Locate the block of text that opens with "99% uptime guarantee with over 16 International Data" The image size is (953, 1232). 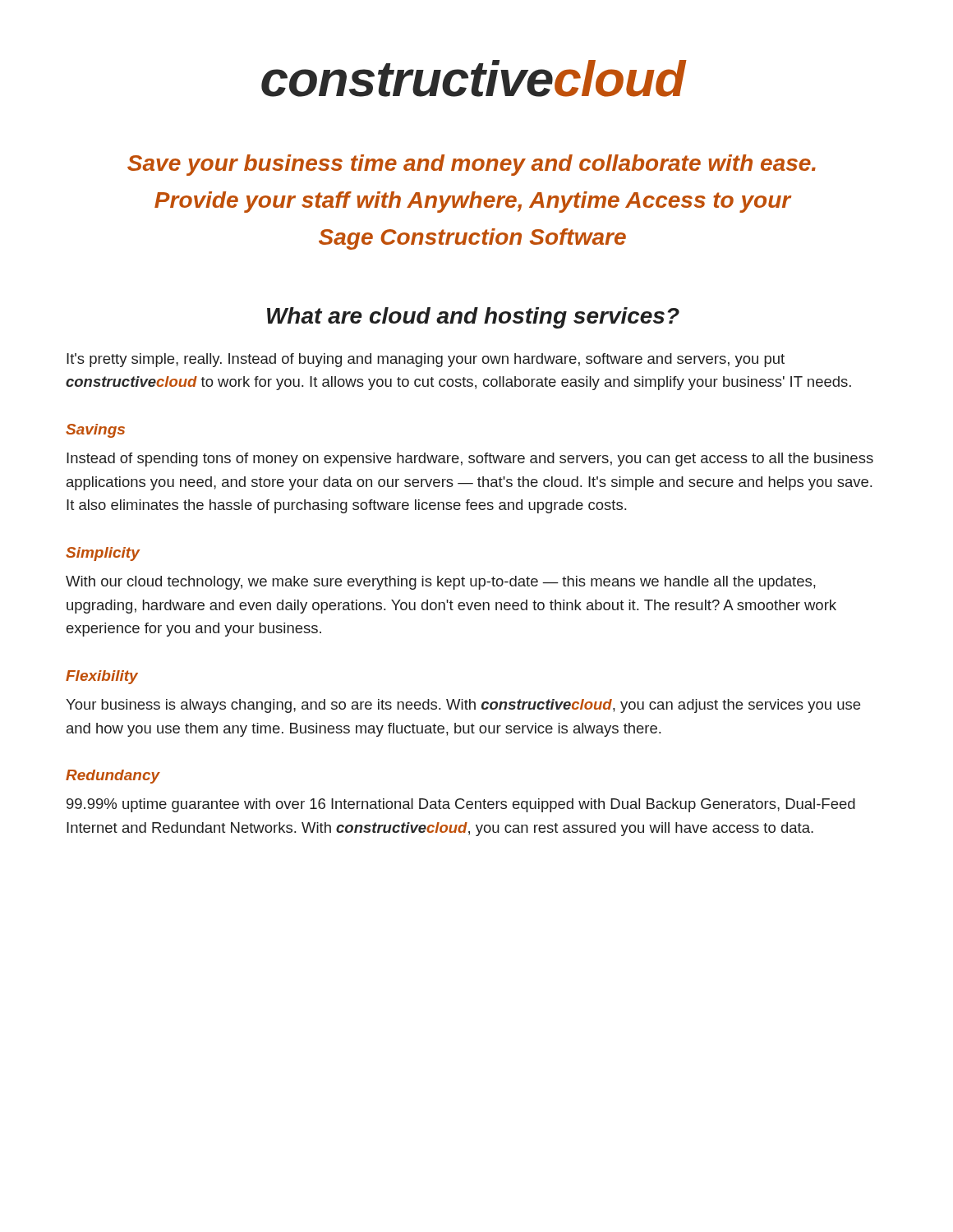coord(461,816)
